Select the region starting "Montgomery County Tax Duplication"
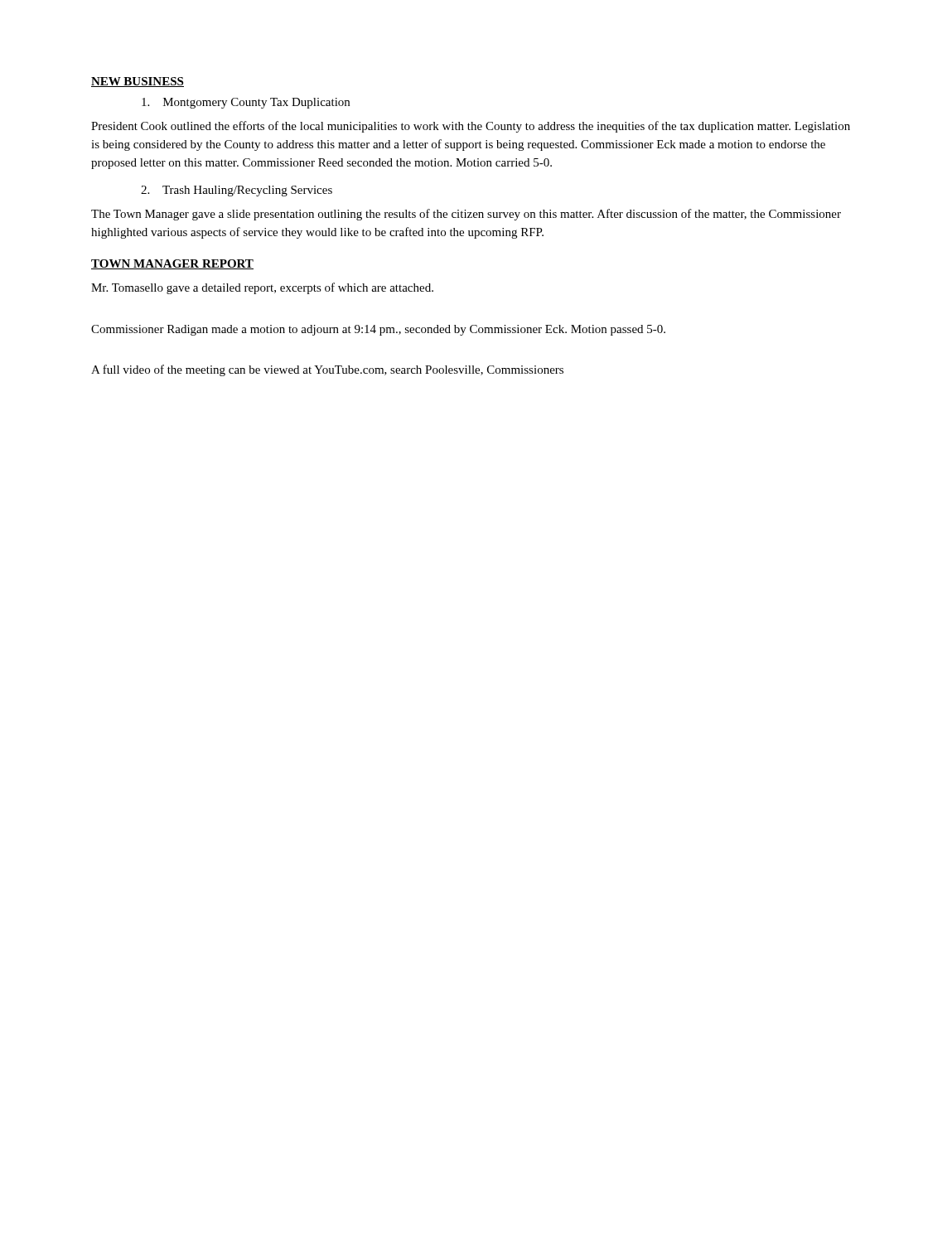Viewport: 952px width, 1243px height. coord(246,102)
